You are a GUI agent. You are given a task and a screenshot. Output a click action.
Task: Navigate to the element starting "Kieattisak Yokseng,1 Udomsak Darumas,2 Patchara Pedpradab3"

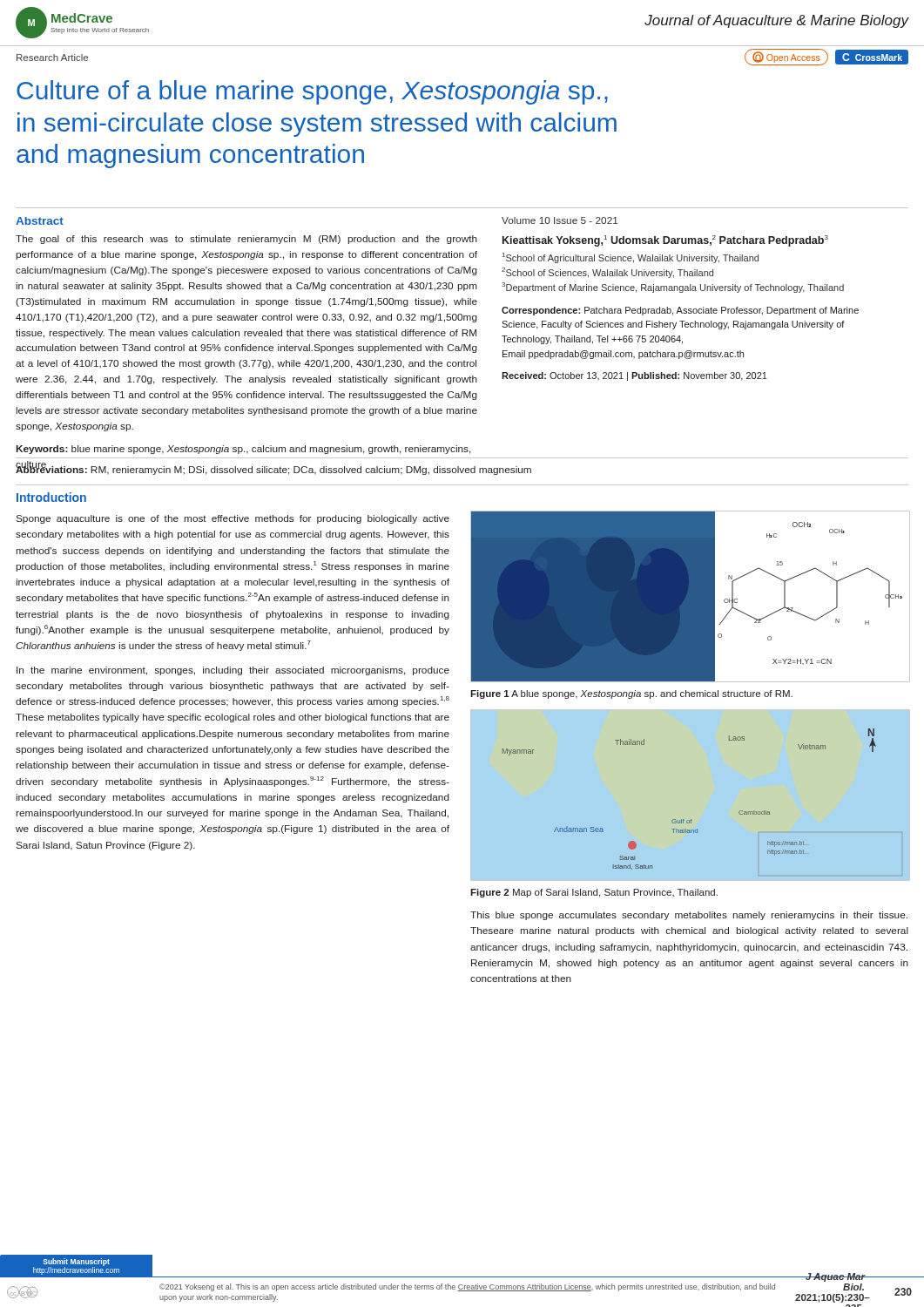point(665,240)
